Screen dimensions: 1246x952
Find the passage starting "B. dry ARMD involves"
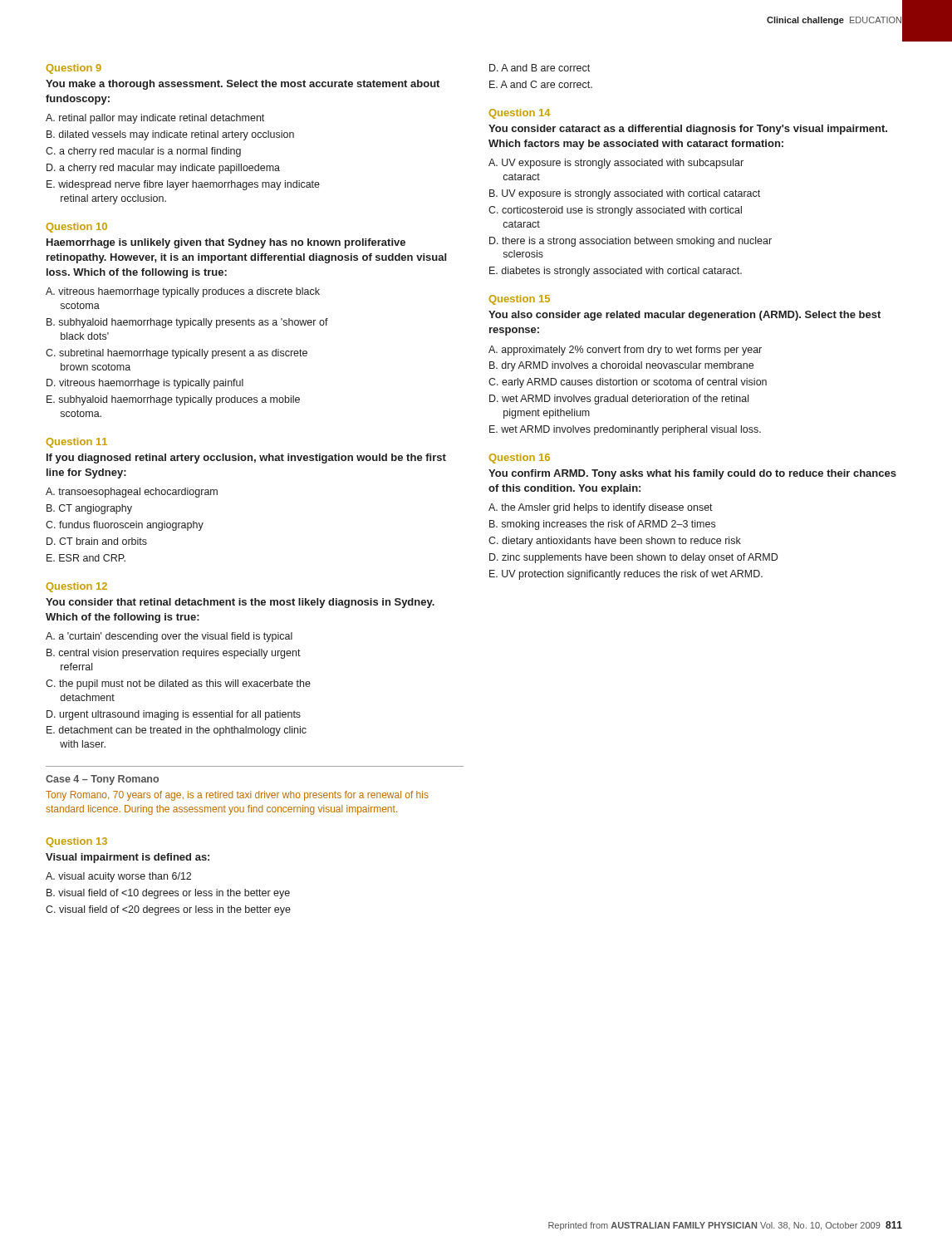tap(621, 366)
